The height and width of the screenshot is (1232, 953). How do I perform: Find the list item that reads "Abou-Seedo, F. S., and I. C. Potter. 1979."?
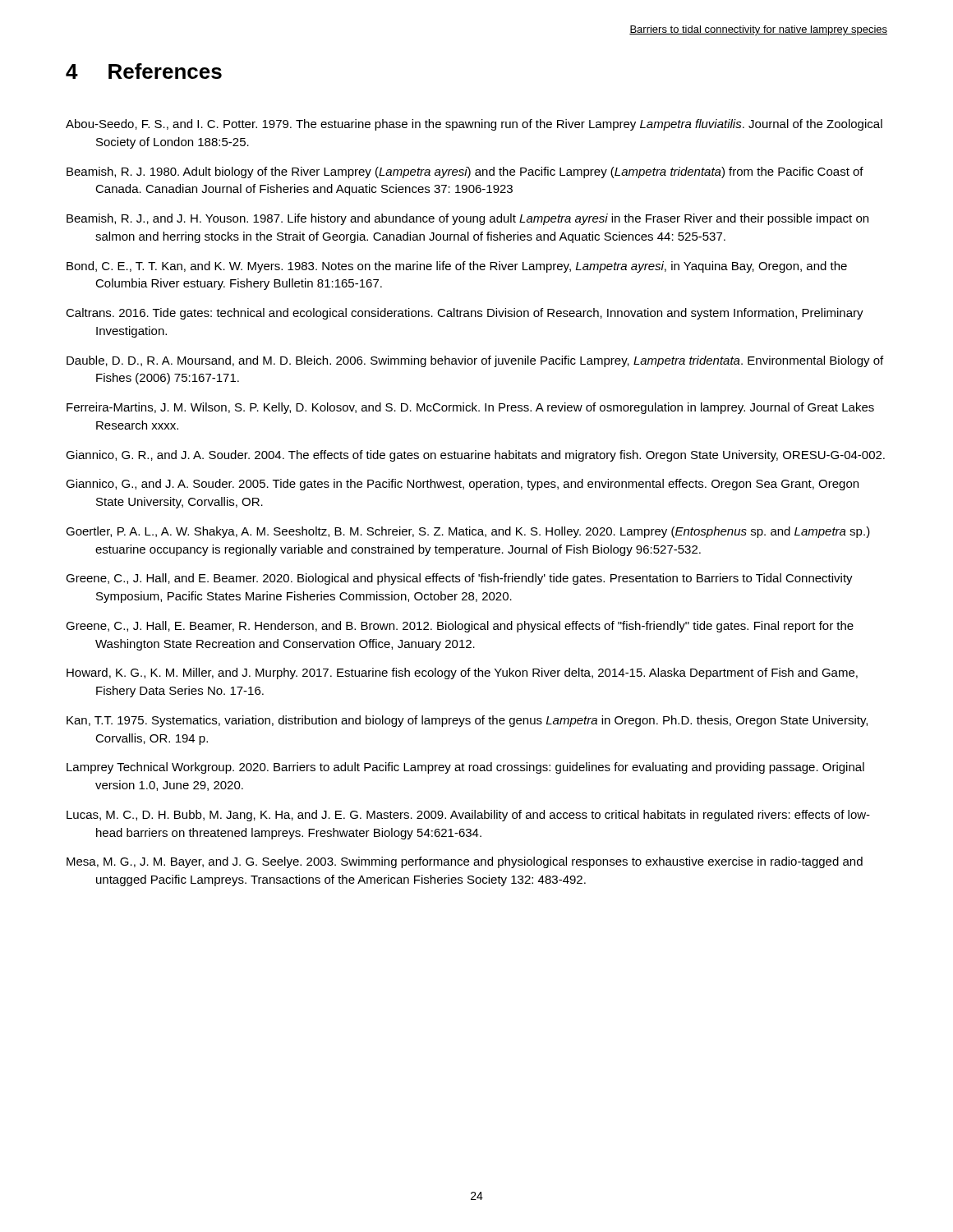pyautogui.click(x=474, y=133)
